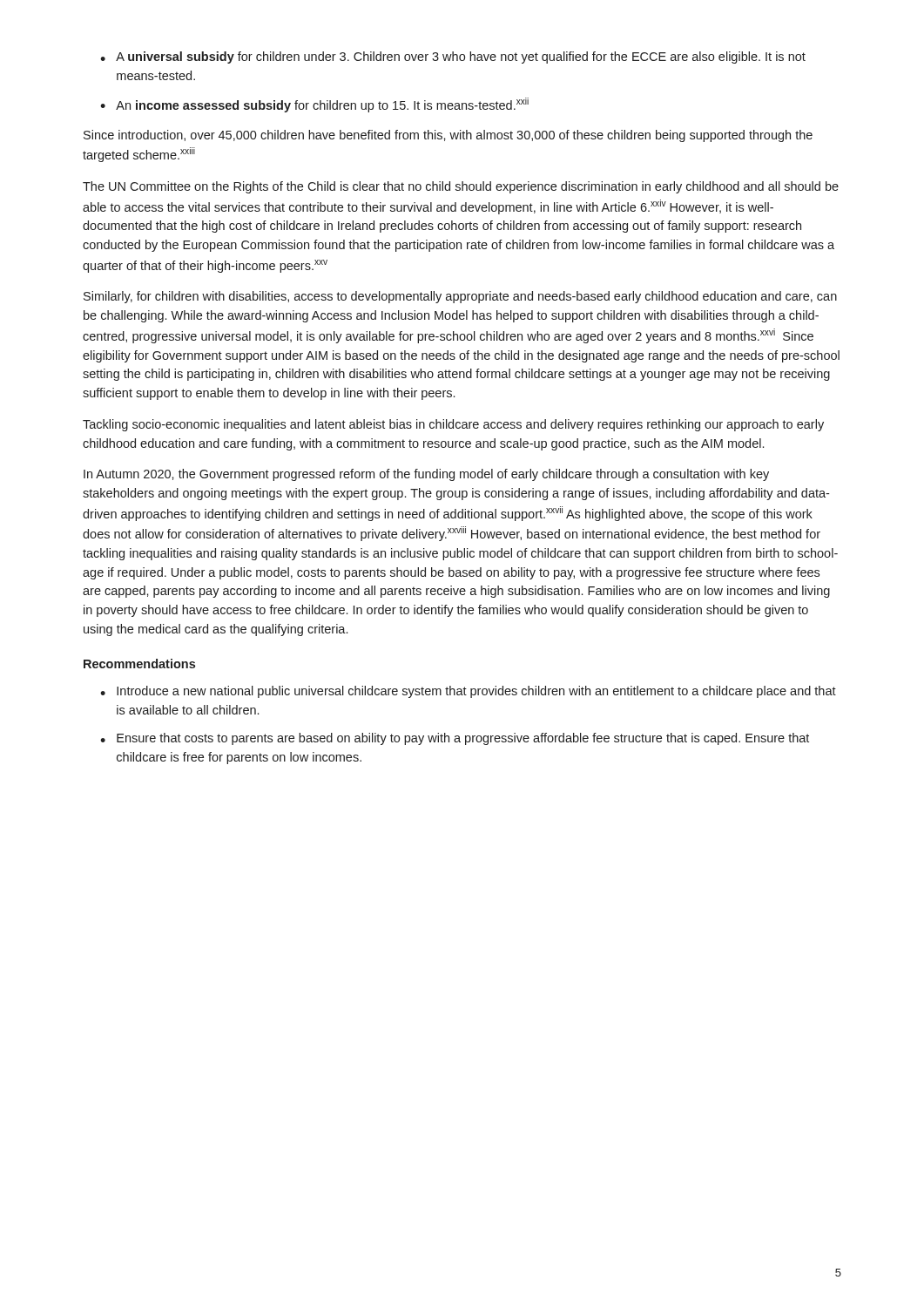Image resolution: width=924 pixels, height=1307 pixels.
Task: Point to the element starting "Tackling socio-economic inequalities"
Action: coord(453,434)
